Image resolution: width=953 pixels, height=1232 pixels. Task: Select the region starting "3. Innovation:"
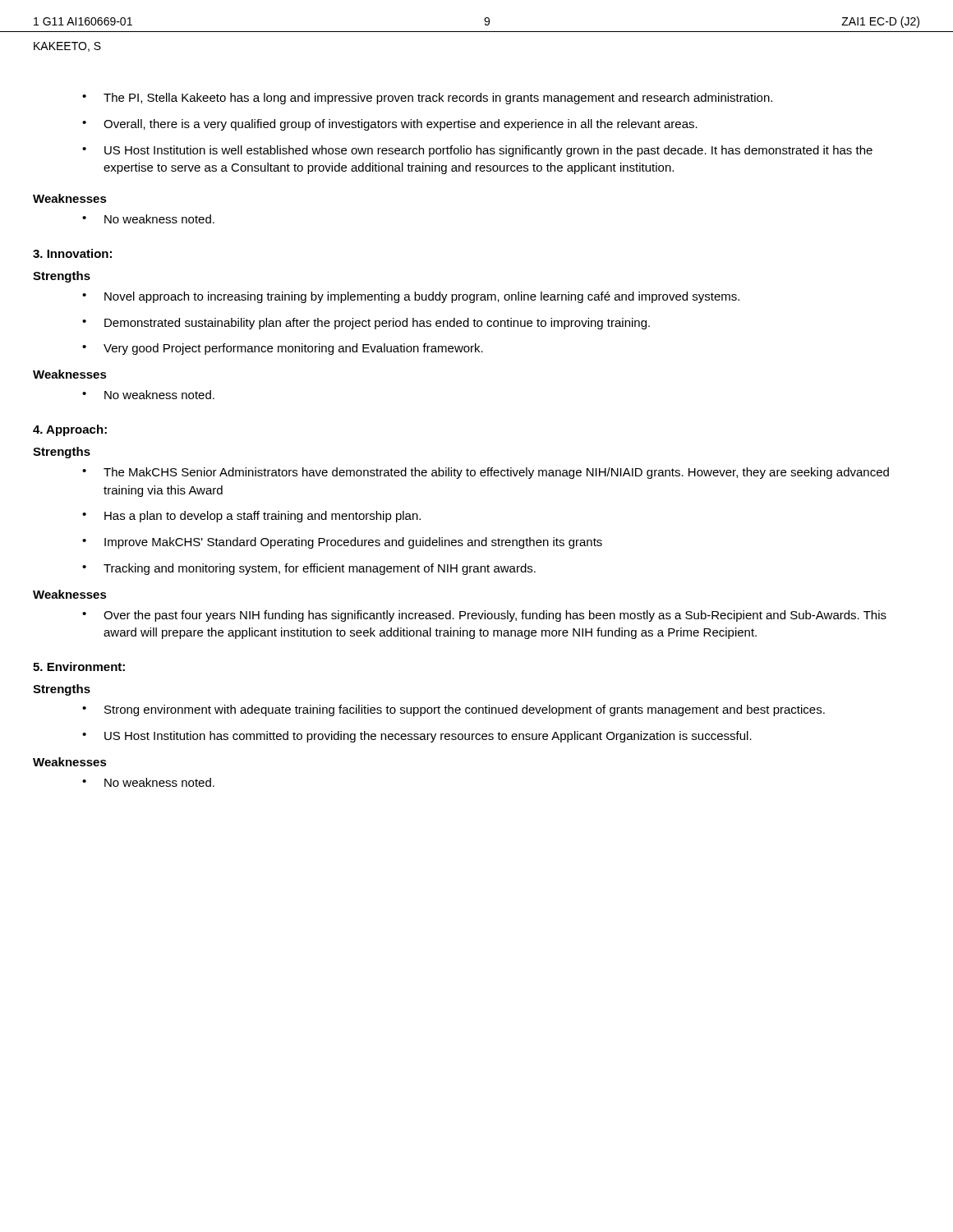73,253
